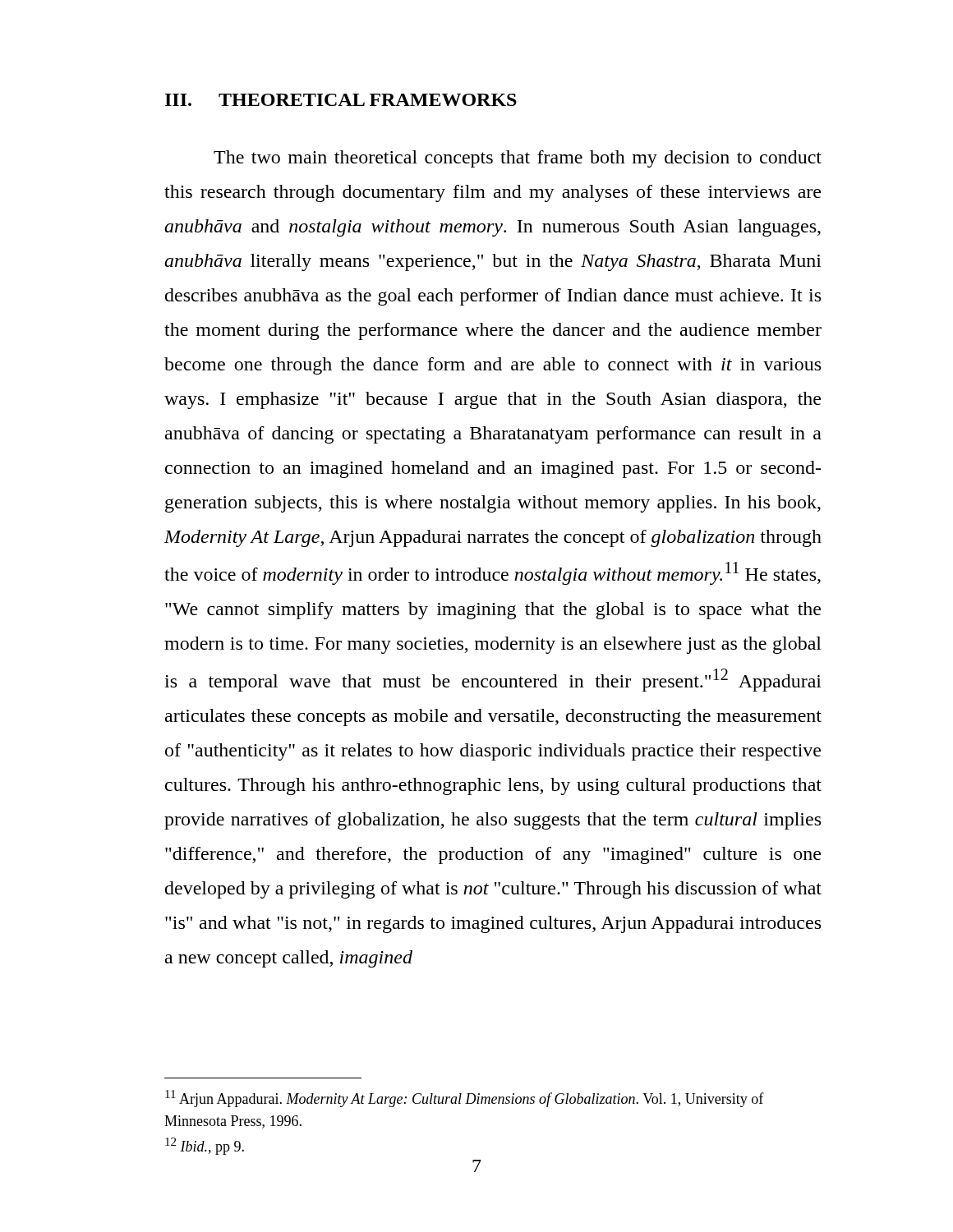Navigate to the passage starting "The two main theoretical concepts that"

[518, 159]
